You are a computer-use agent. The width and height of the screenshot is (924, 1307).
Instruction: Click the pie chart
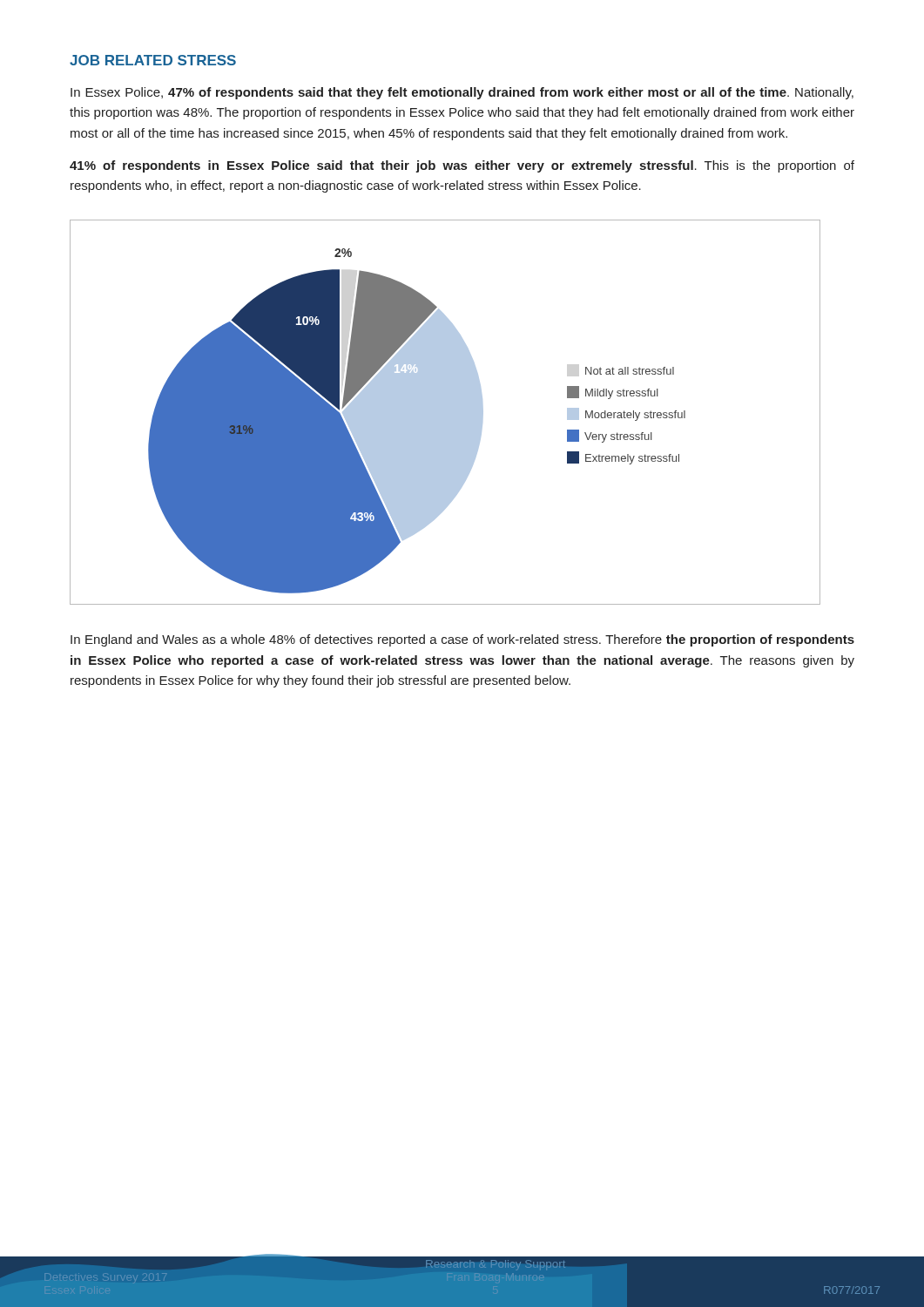pyautogui.click(x=445, y=412)
